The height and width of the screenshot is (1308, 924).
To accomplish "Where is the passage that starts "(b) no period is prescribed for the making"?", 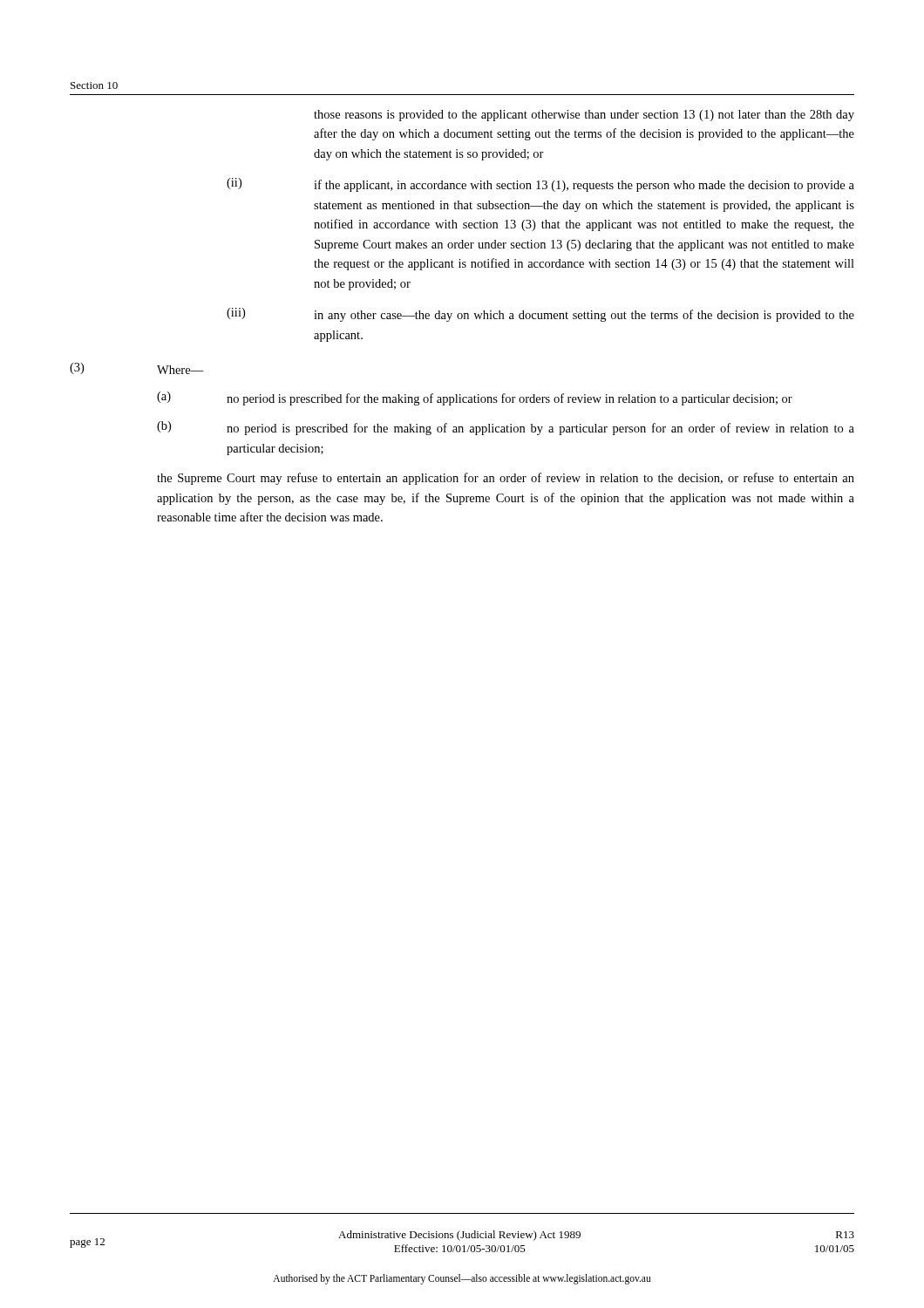I will pos(506,438).
